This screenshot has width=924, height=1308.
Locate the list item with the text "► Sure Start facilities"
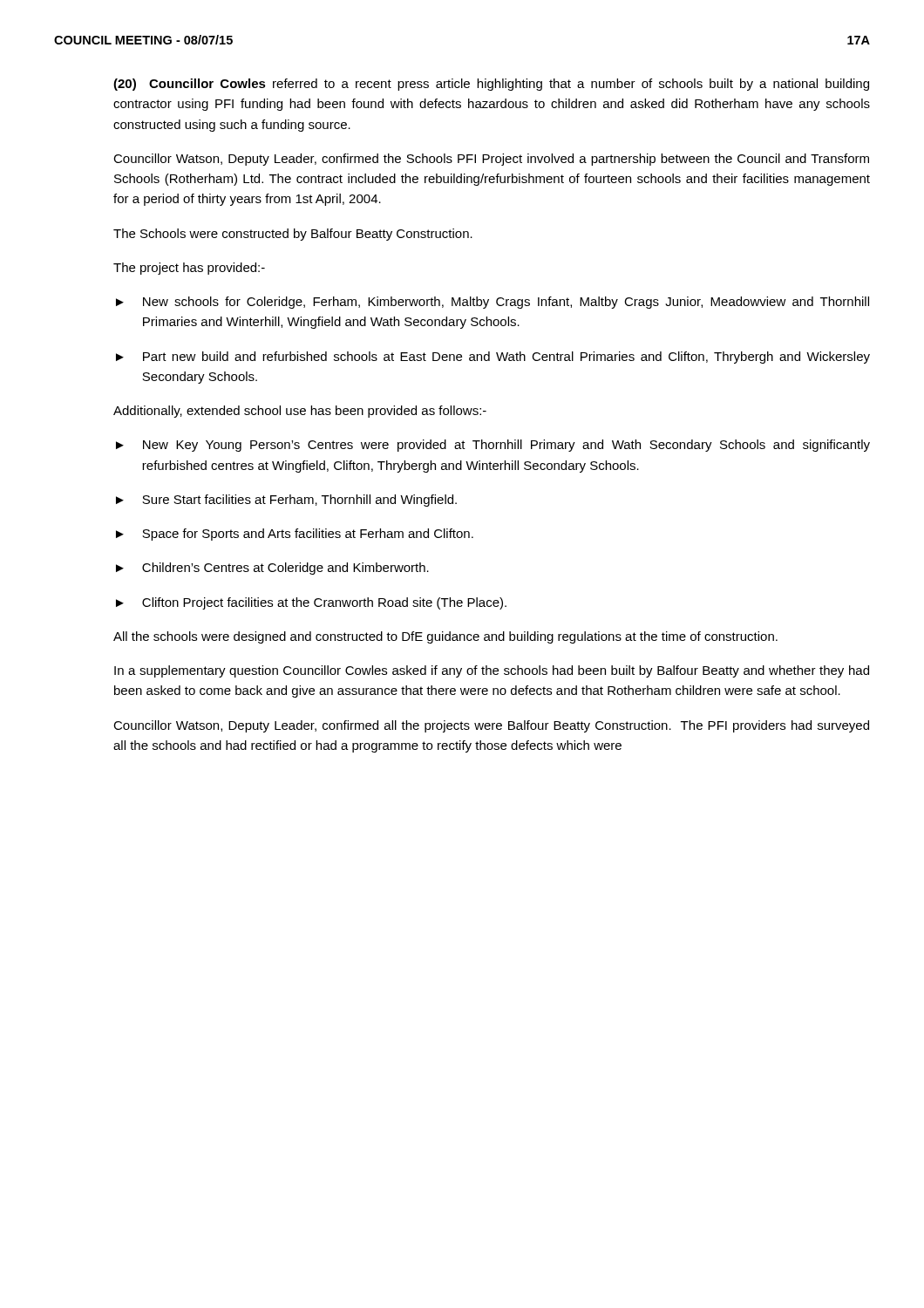286,501
